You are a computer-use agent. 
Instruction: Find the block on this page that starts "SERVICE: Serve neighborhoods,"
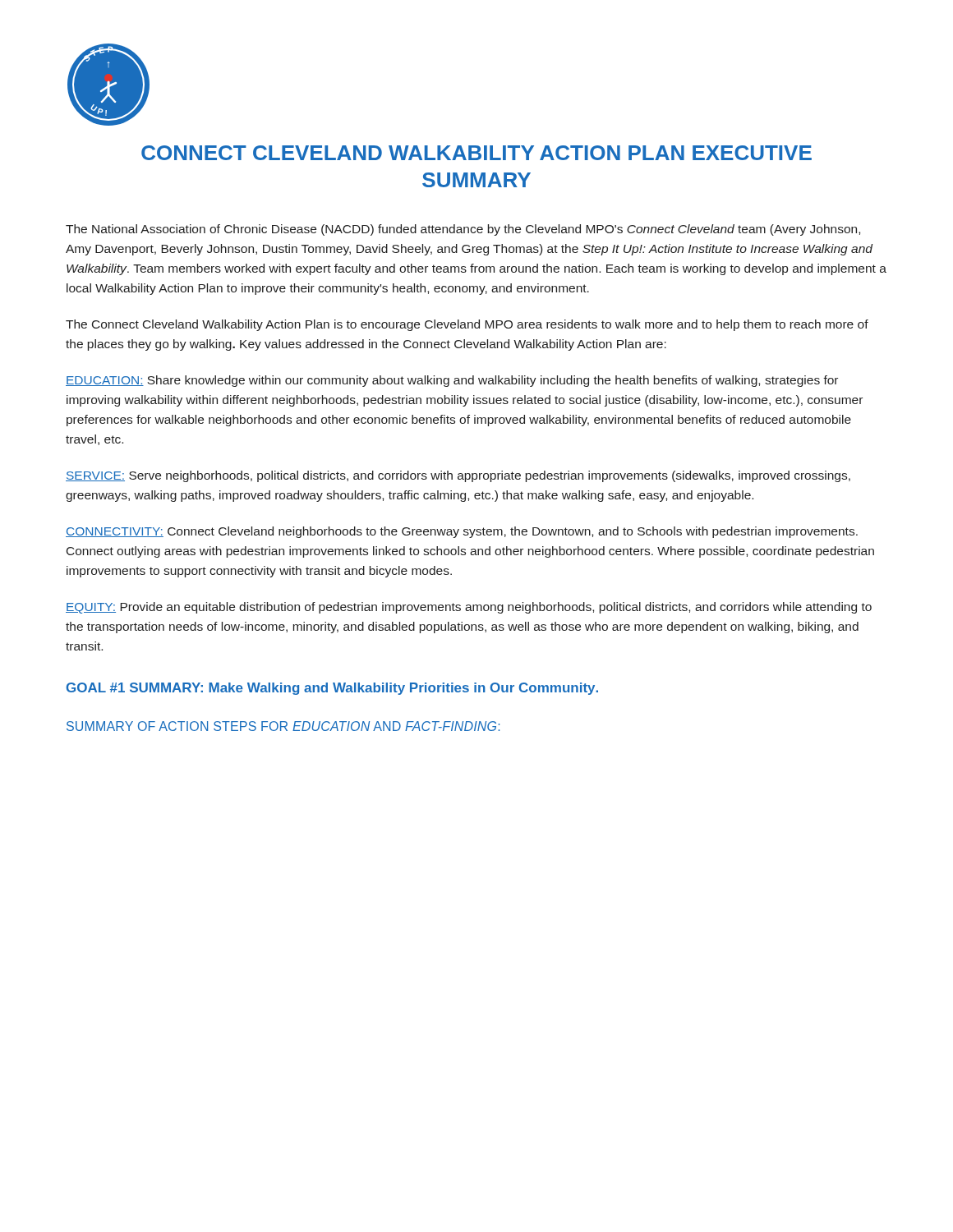tap(458, 485)
